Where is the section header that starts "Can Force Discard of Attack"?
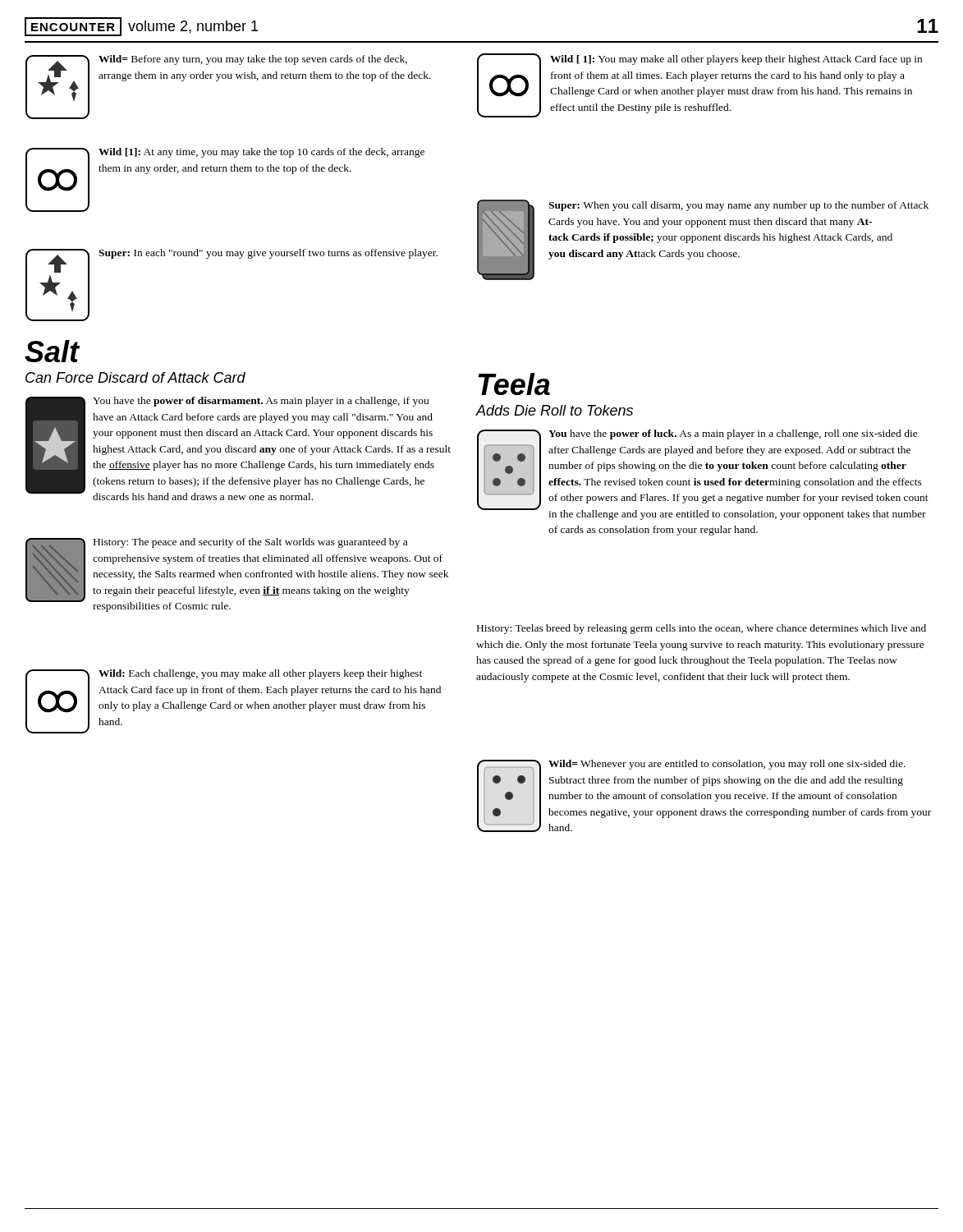Screen dimensions: 1232x963 click(x=135, y=378)
